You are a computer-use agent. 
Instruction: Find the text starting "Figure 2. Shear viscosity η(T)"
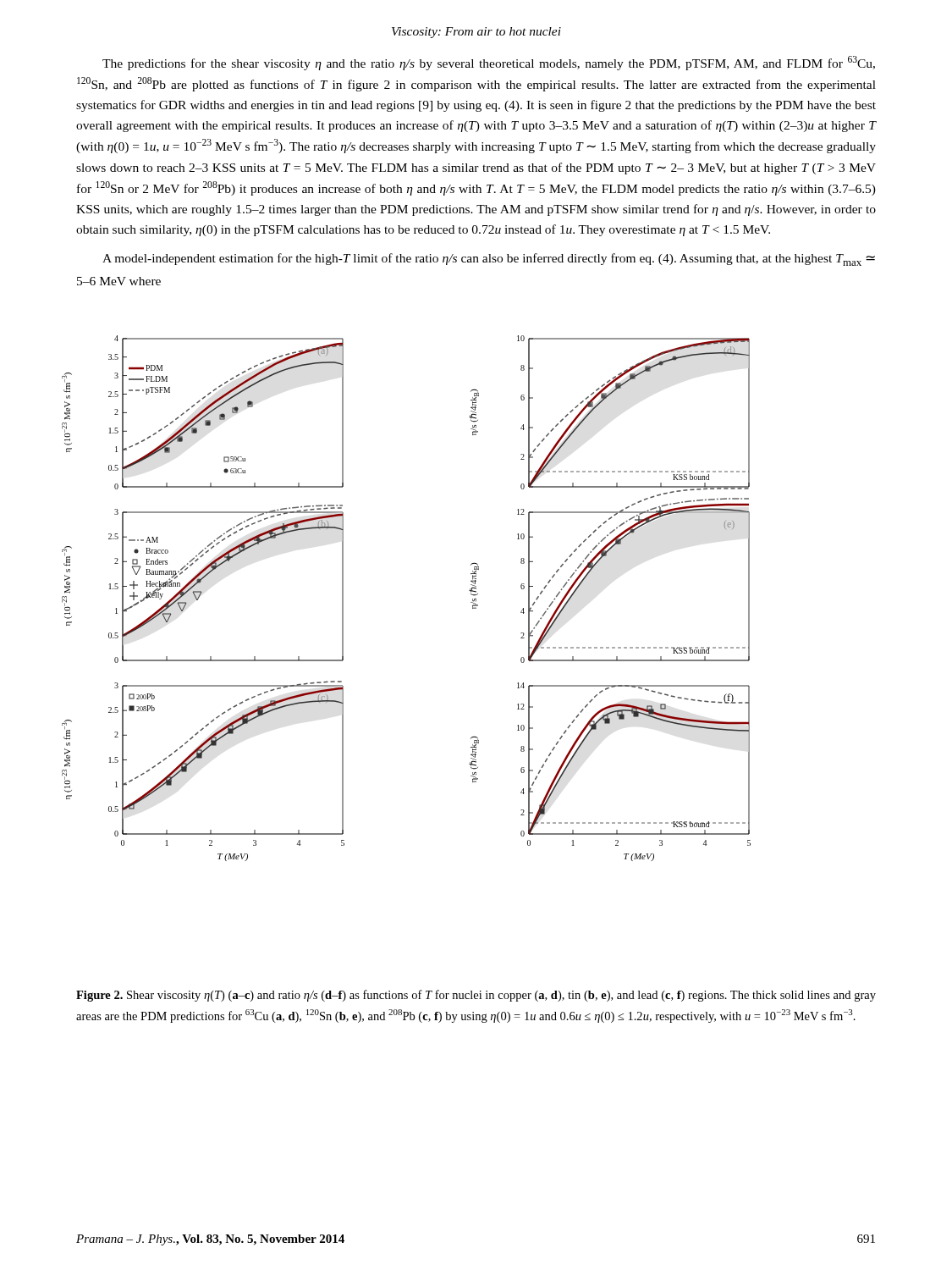point(476,1005)
